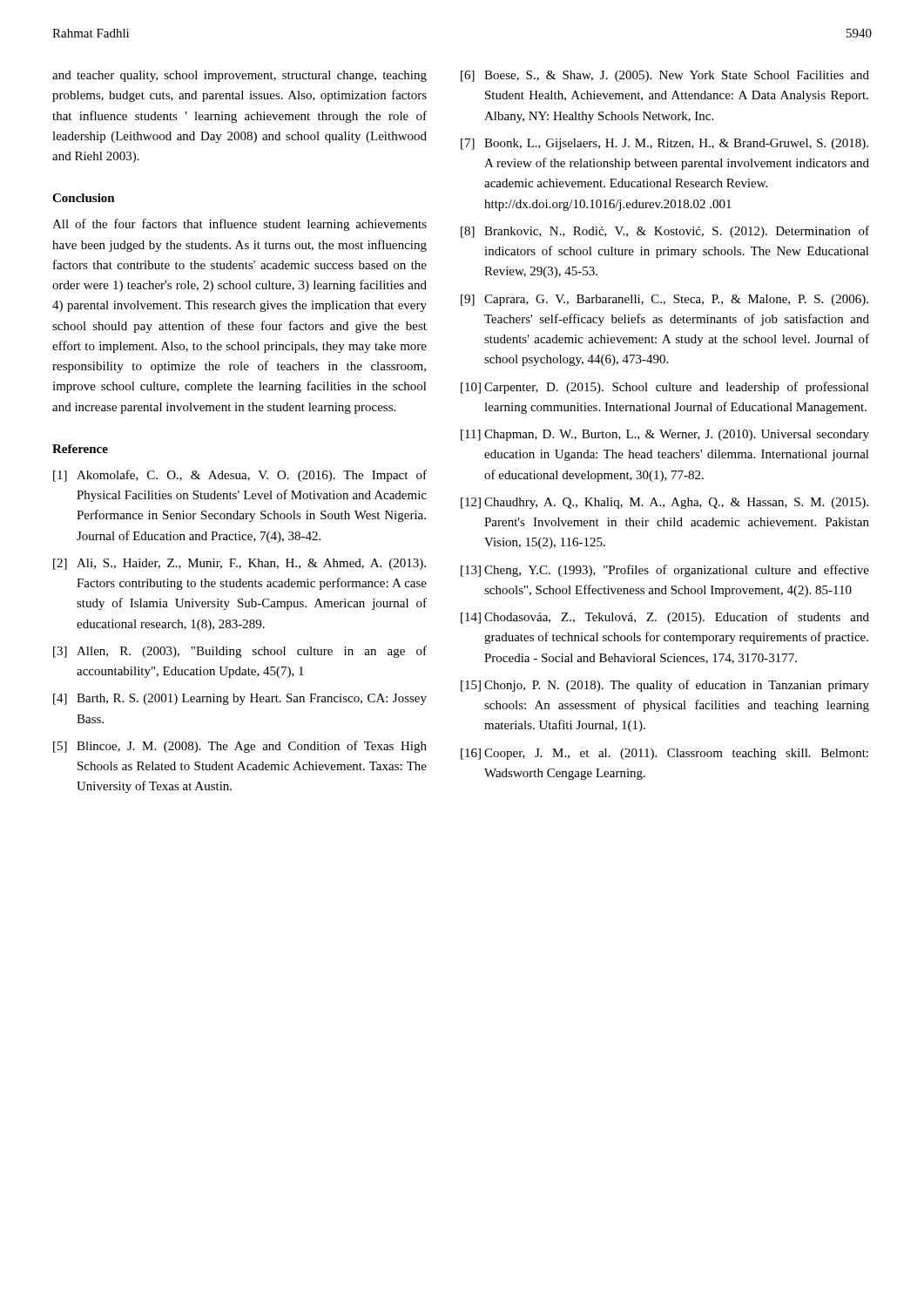Find the text block with the text "All of the four factors that"
The image size is (924, 1307).
coord(240,315)
